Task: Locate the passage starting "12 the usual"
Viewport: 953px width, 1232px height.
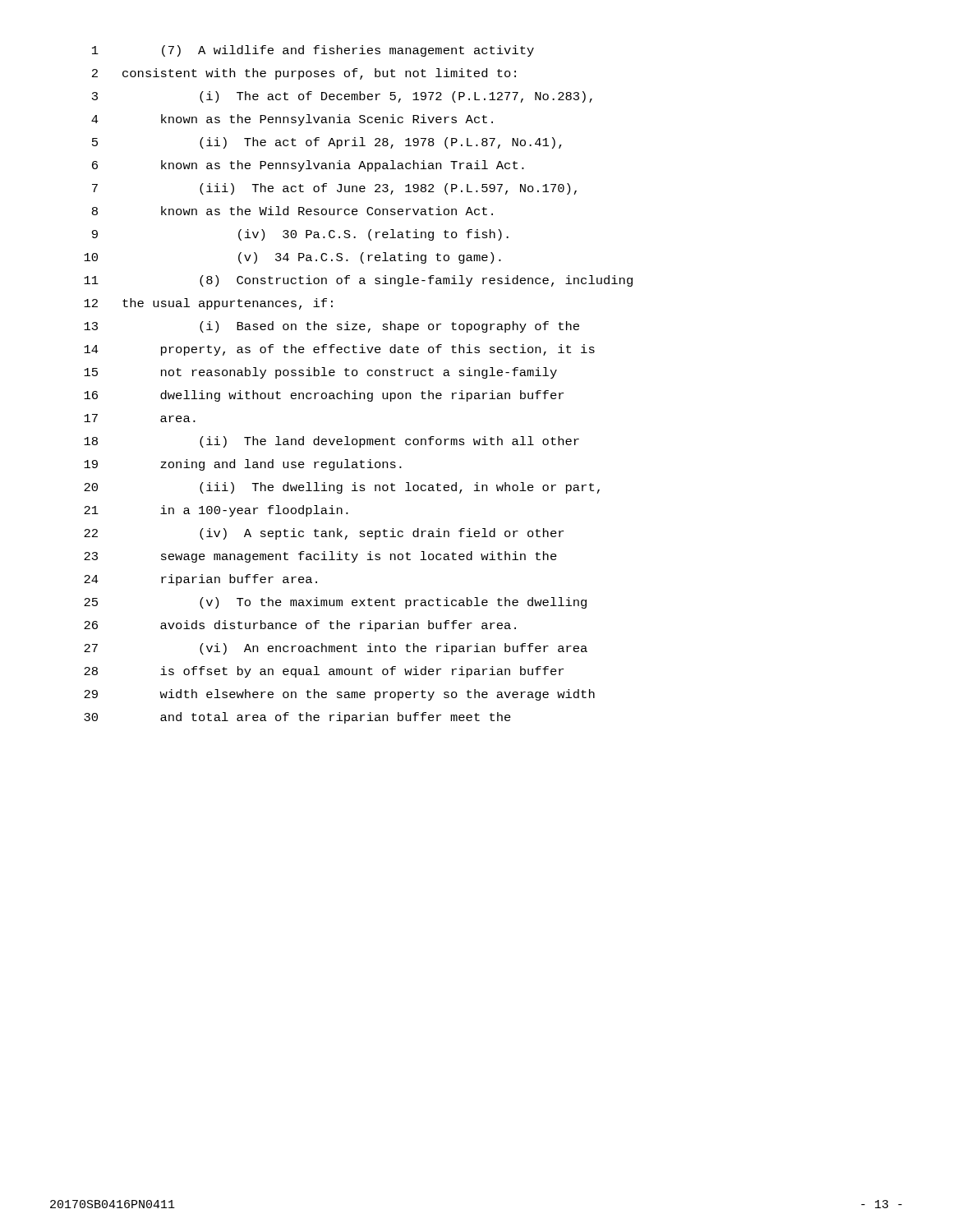Action: (x=208, y=304)
